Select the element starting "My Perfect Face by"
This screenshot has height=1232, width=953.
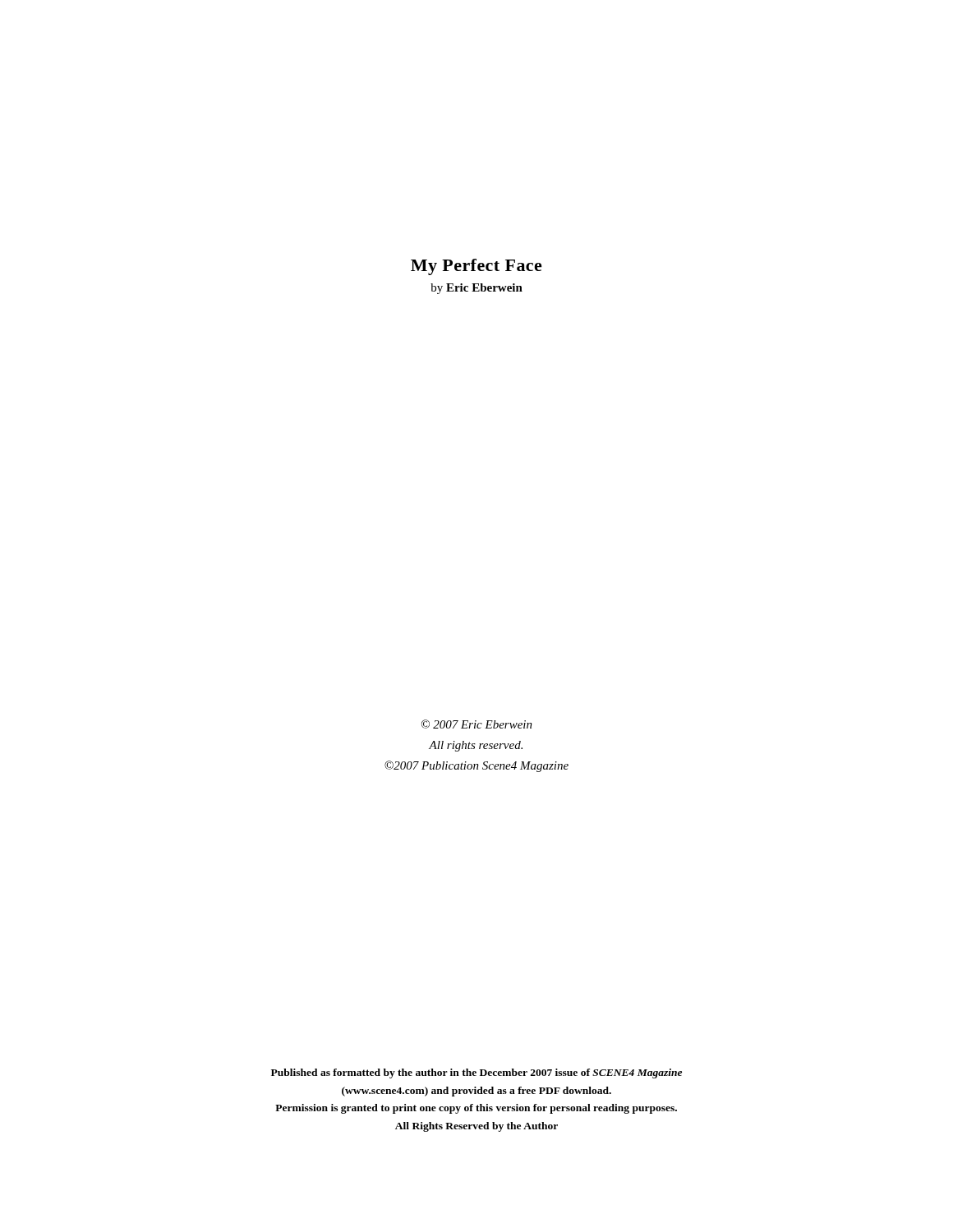point(476,275)
